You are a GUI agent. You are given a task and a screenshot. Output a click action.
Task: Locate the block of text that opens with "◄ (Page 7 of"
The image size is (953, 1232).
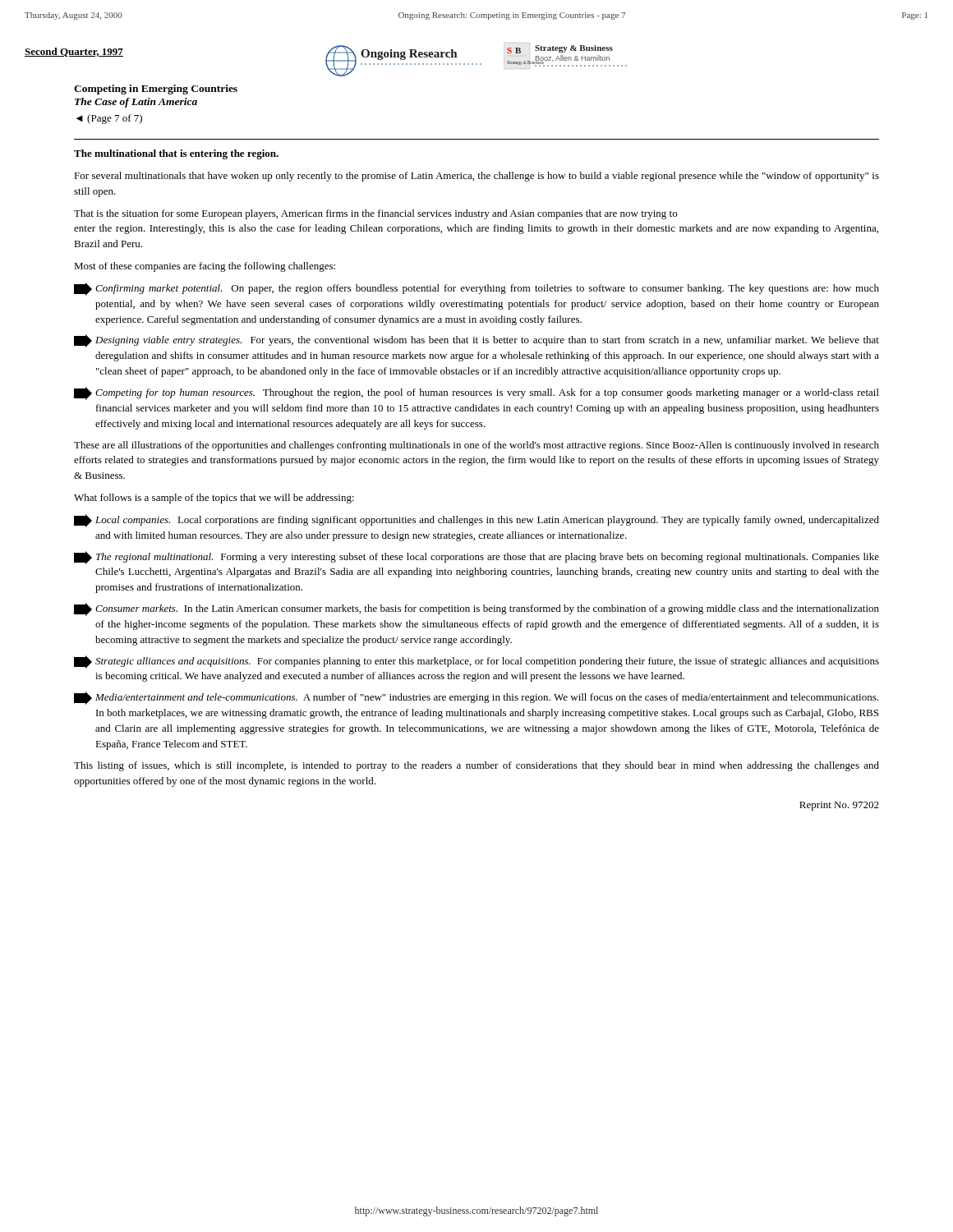click(108, 118)
